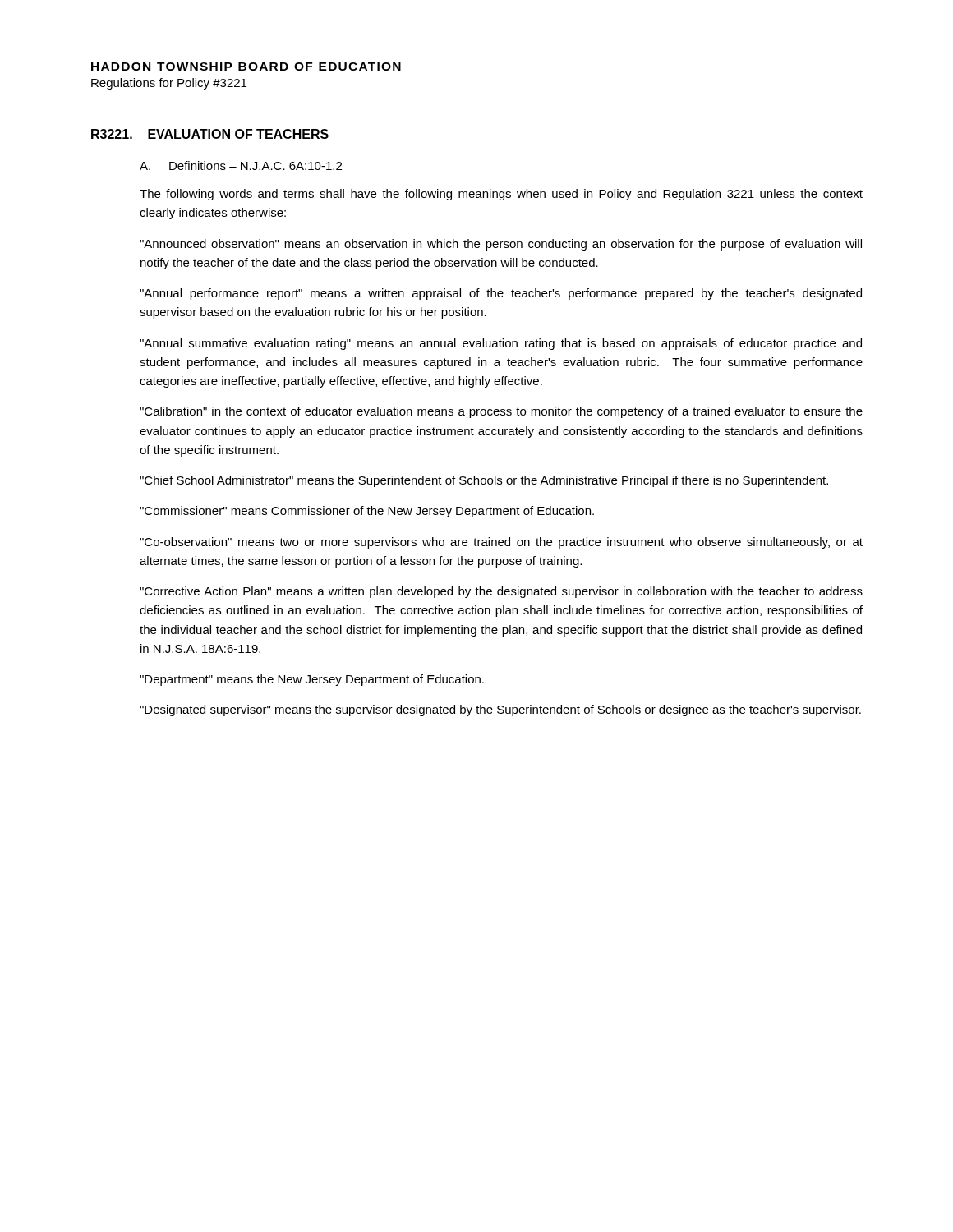Select the text block containing ""Annual performance report" means"
Viewport: 953px width, 1232px height.
(501, 302)
